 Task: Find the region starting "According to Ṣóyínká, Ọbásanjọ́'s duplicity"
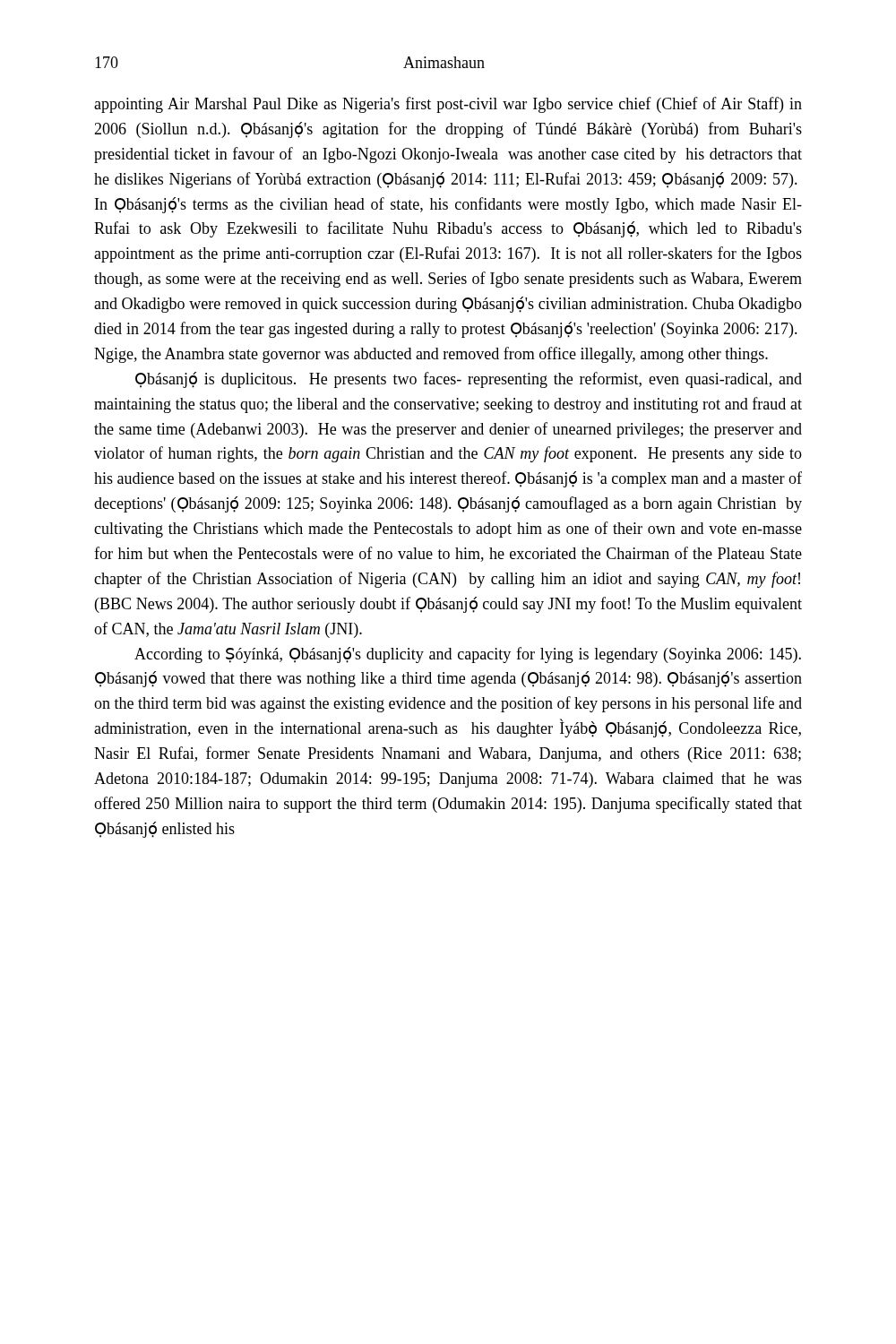pos(448,742)
